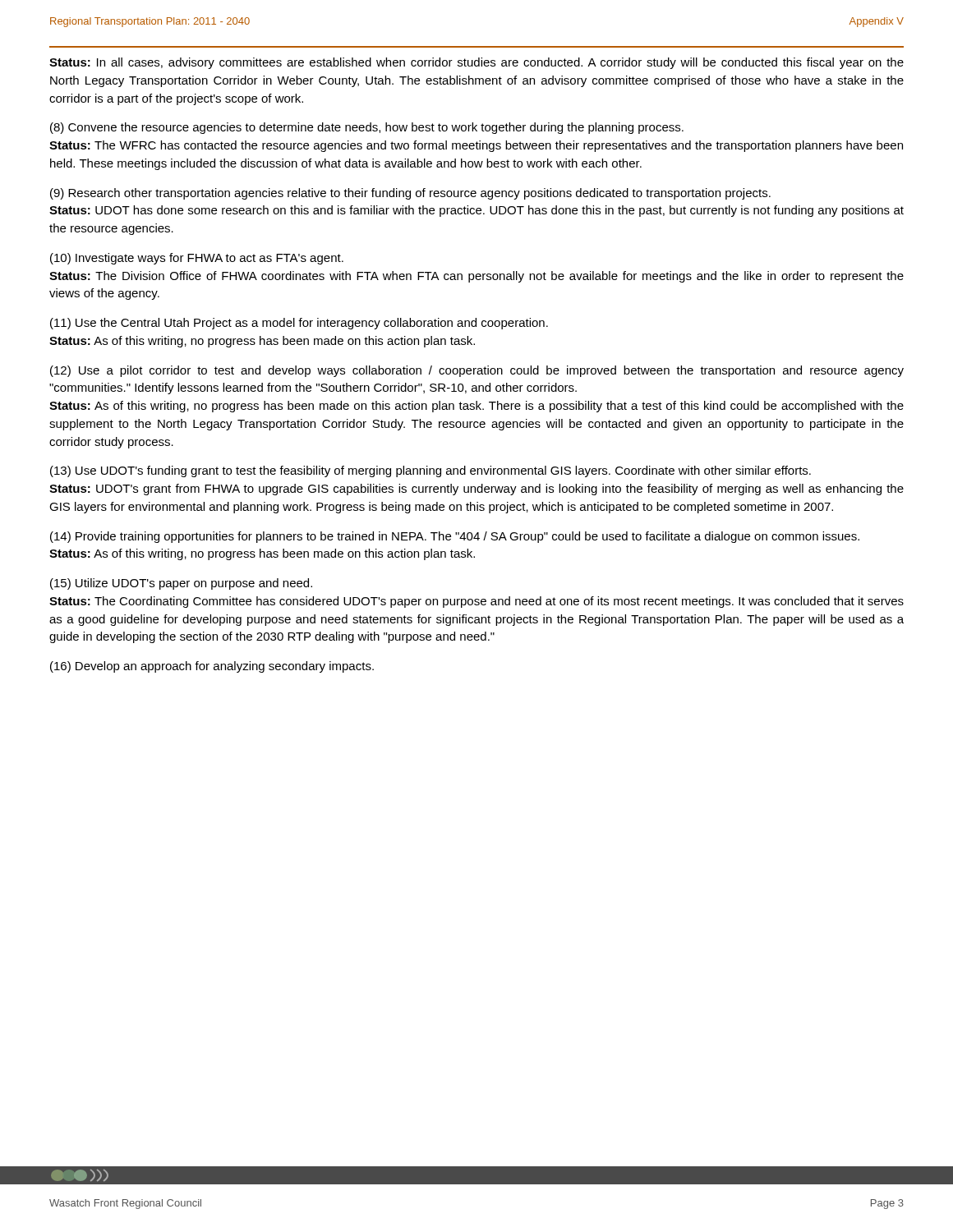953x1232 pixels.
Task: Point to the element starting "(9) Research other transportation agencies"
Action: click(x=476, y=210)
